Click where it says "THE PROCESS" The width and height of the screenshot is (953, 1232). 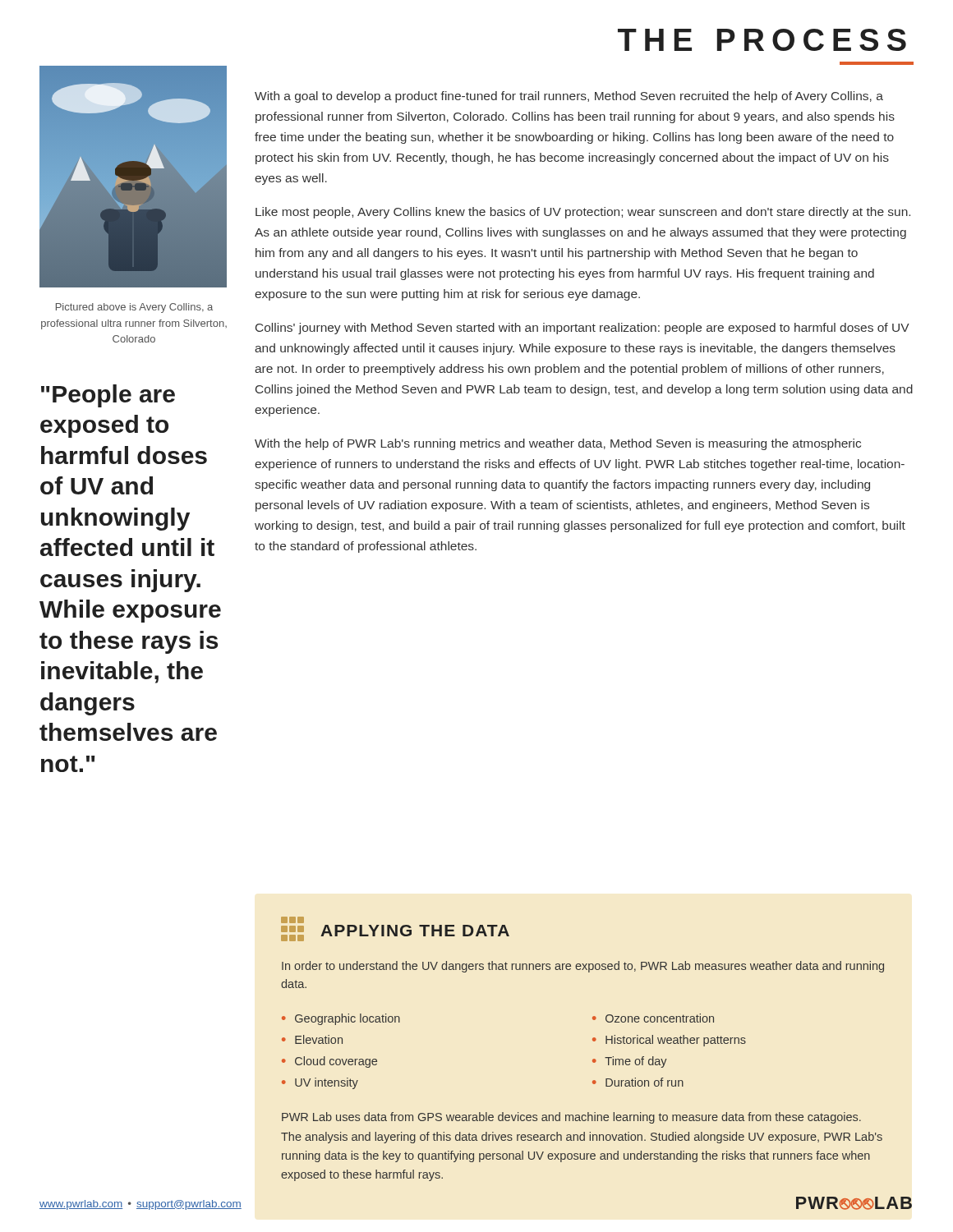[765, 44]
